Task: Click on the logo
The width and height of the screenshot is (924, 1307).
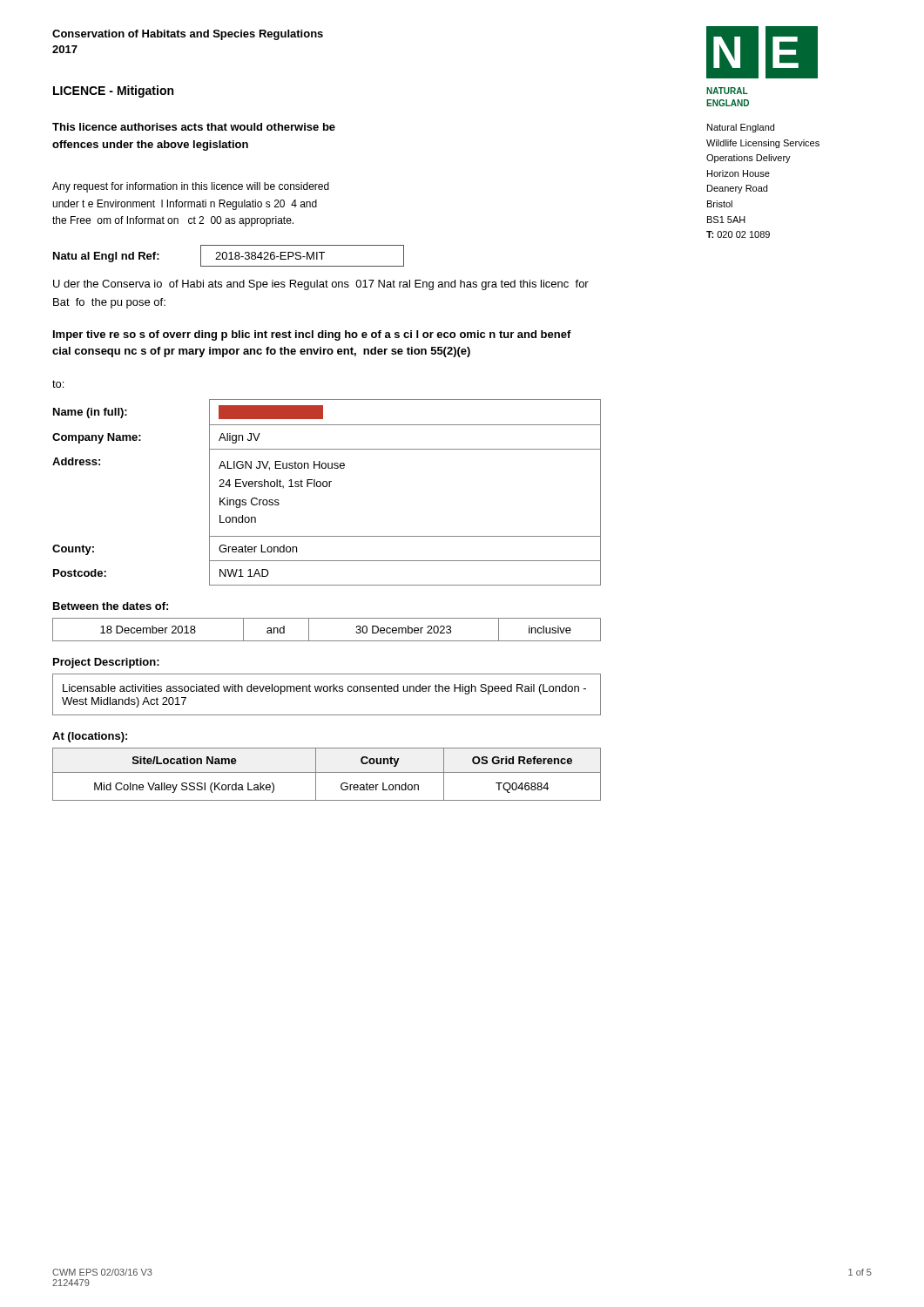Action: coord(763,70)
